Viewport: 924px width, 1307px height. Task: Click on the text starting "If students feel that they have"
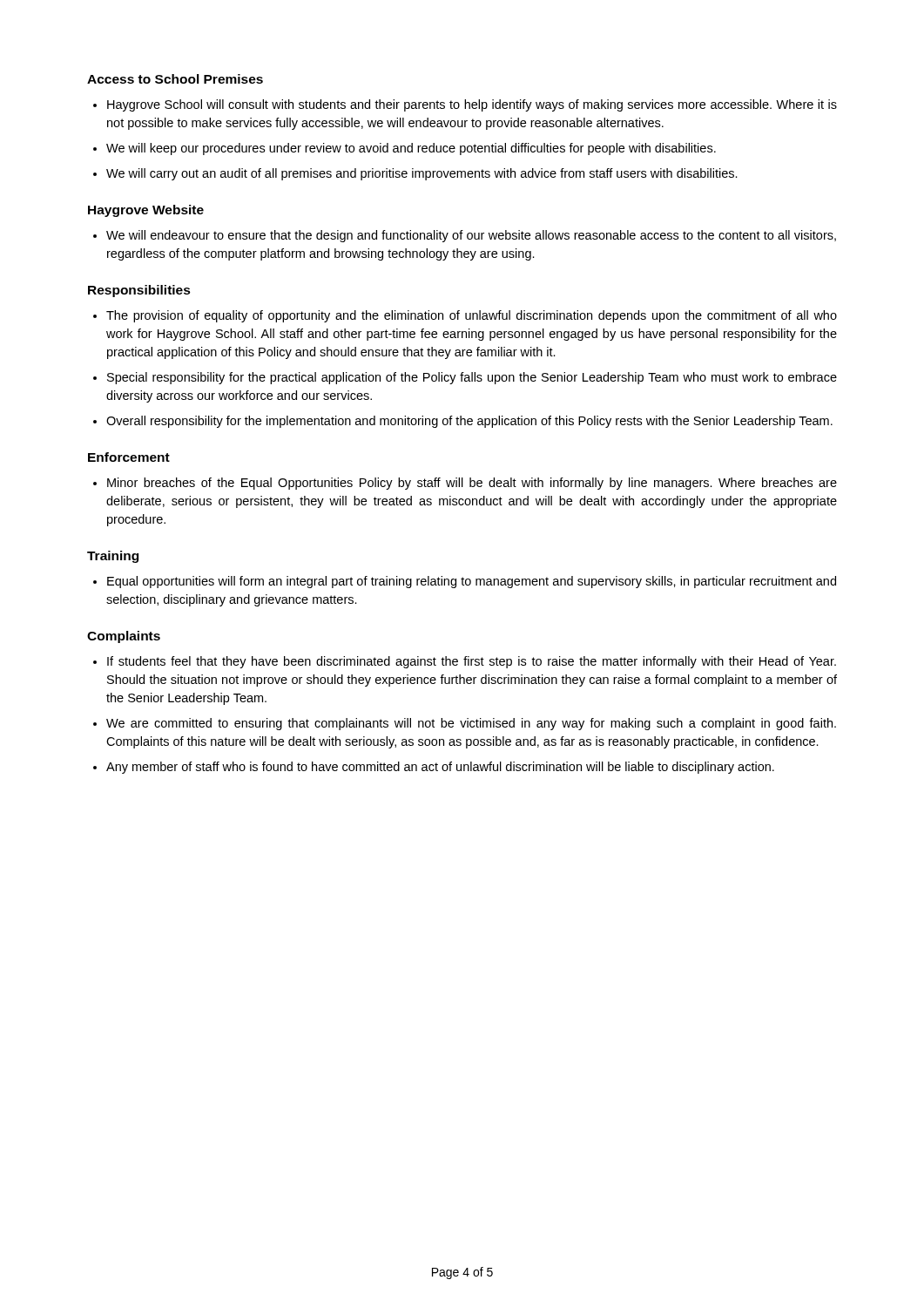pyautogui.click(x=472, y=680)
